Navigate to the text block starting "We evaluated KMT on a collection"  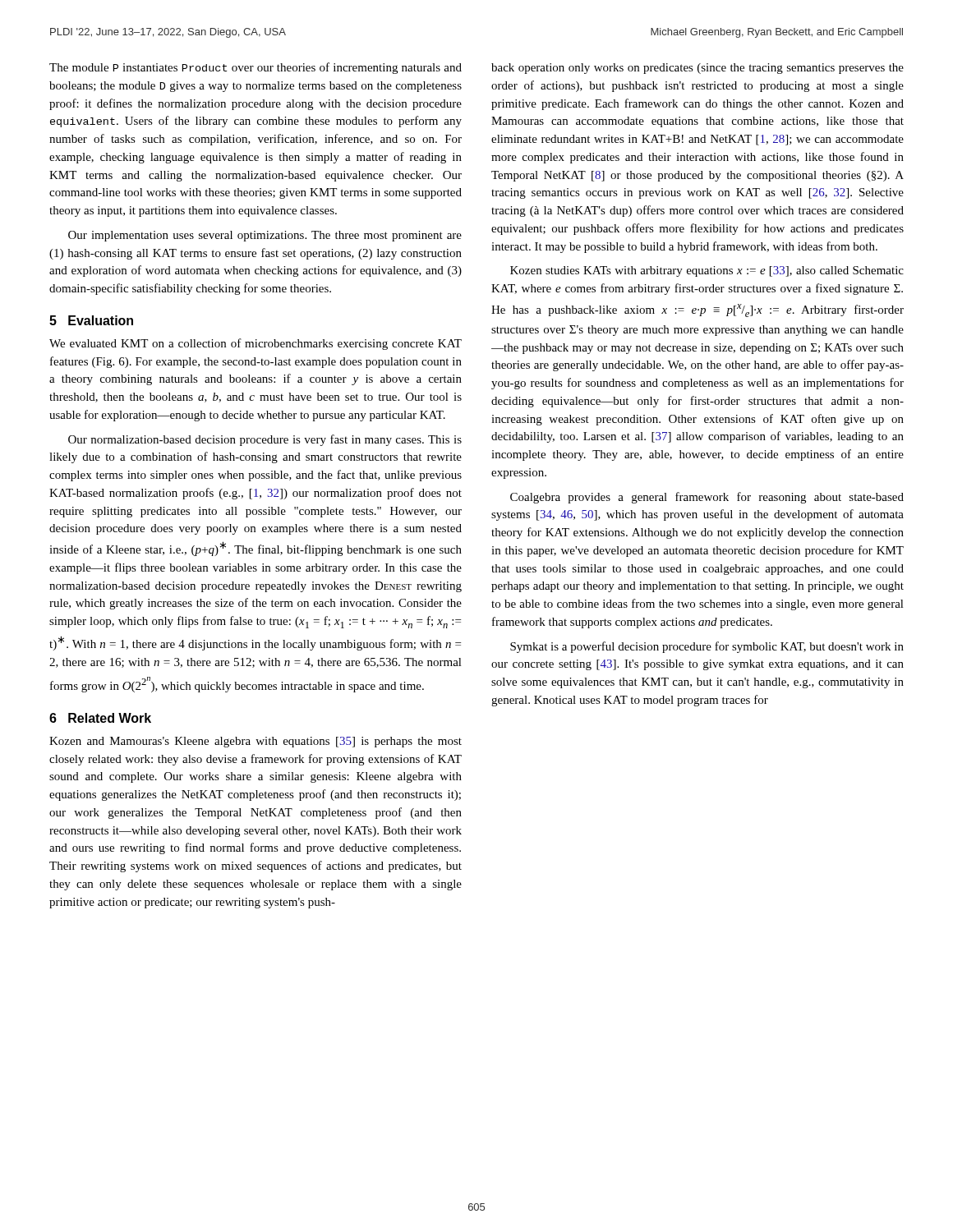(255, 380)
